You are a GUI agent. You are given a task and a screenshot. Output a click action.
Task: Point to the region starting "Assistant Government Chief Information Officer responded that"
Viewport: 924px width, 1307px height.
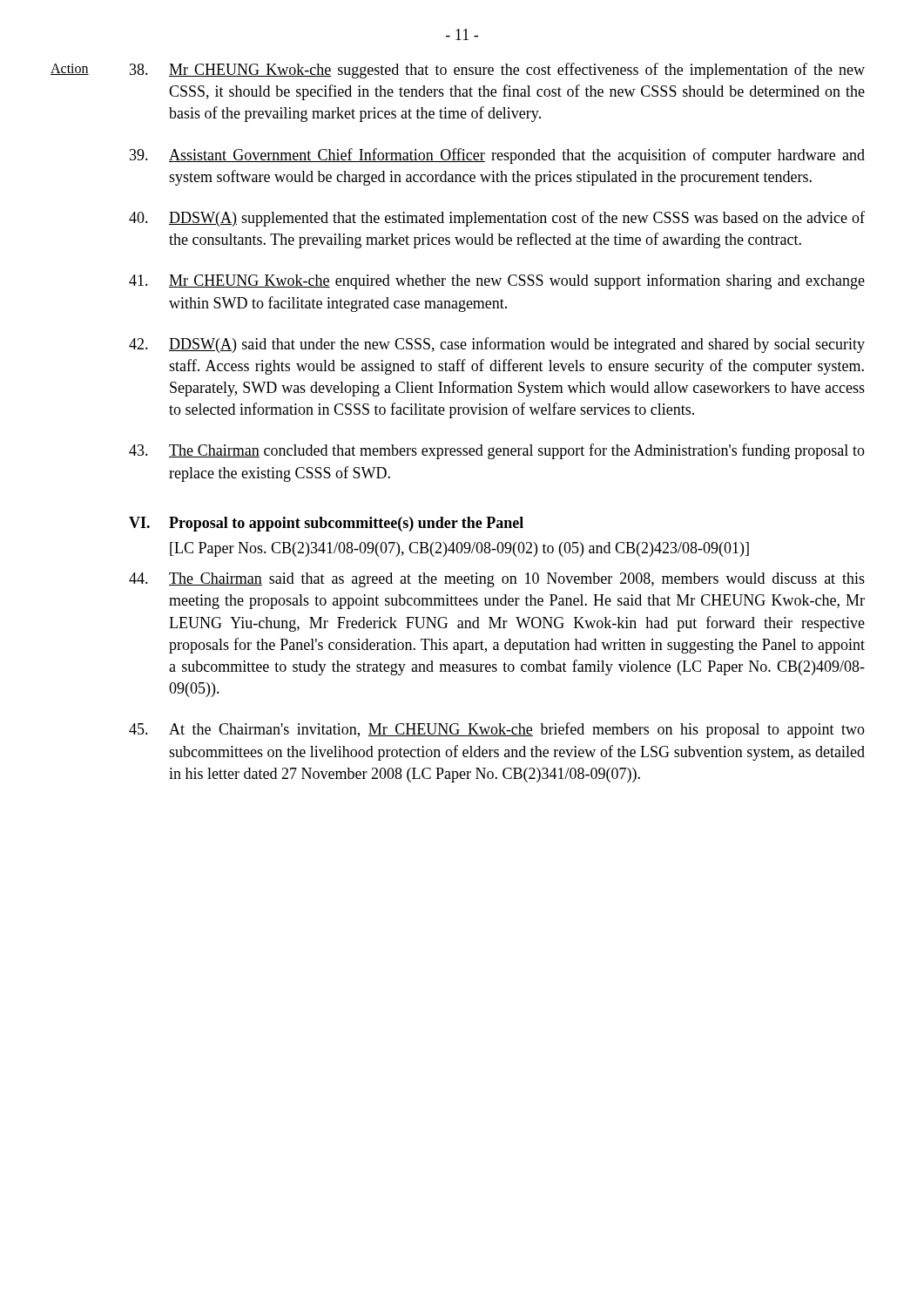tap(497, 166)
